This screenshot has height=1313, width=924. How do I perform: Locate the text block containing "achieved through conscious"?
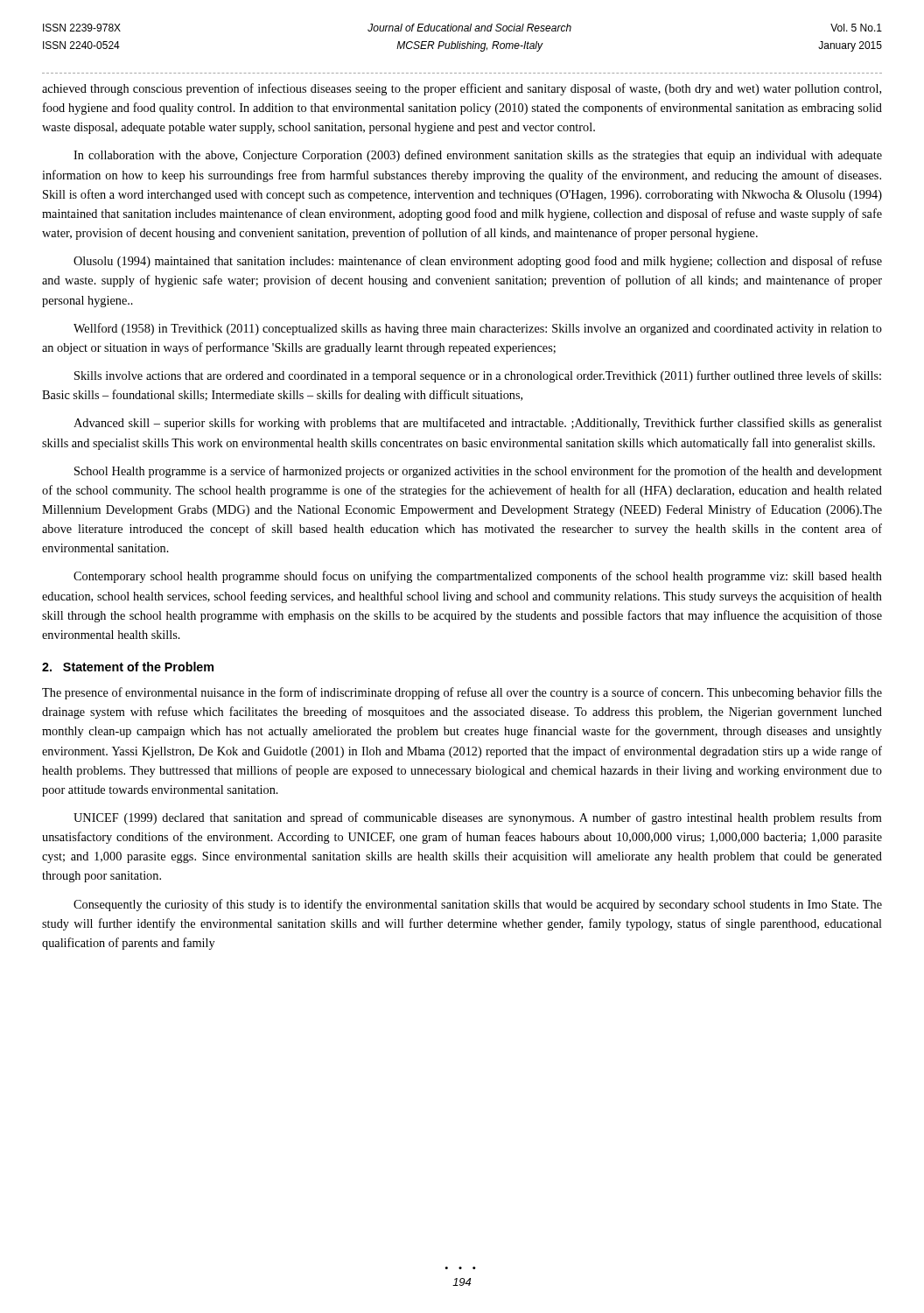pyautogui.click(x=462, y=108)
